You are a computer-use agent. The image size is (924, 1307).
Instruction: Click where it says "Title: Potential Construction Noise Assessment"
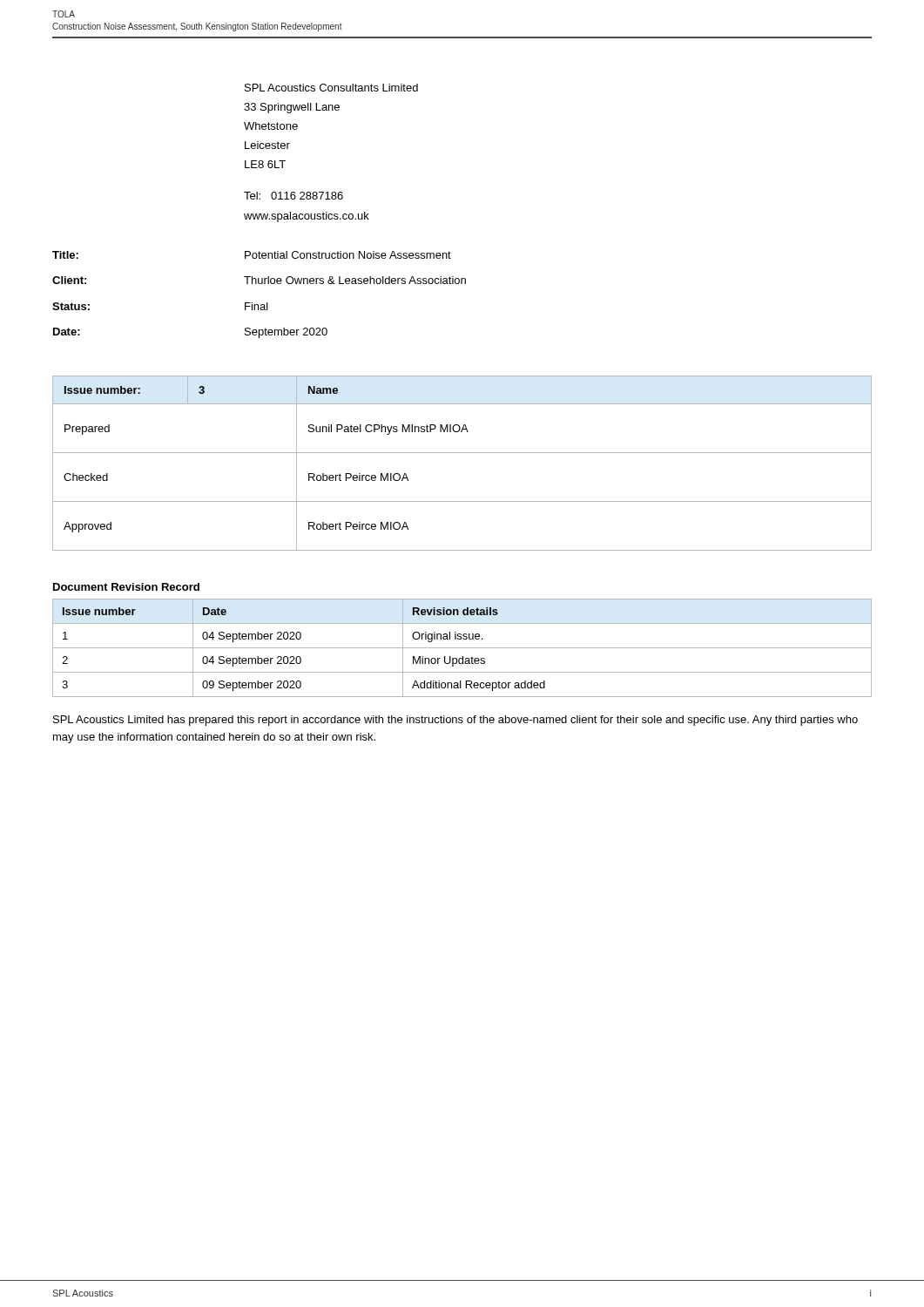point(462,255)
